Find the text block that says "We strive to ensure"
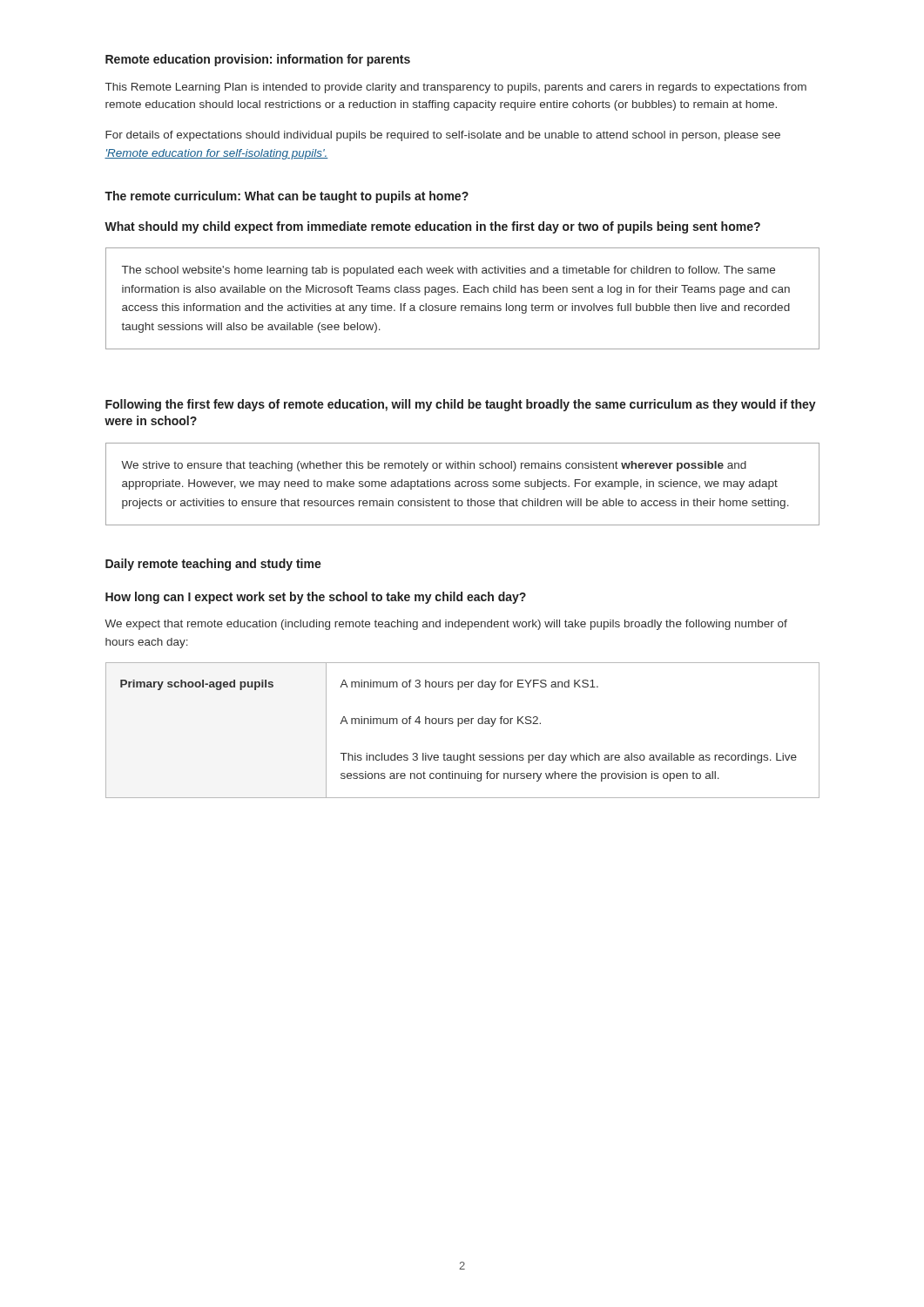 pos(462,484)
